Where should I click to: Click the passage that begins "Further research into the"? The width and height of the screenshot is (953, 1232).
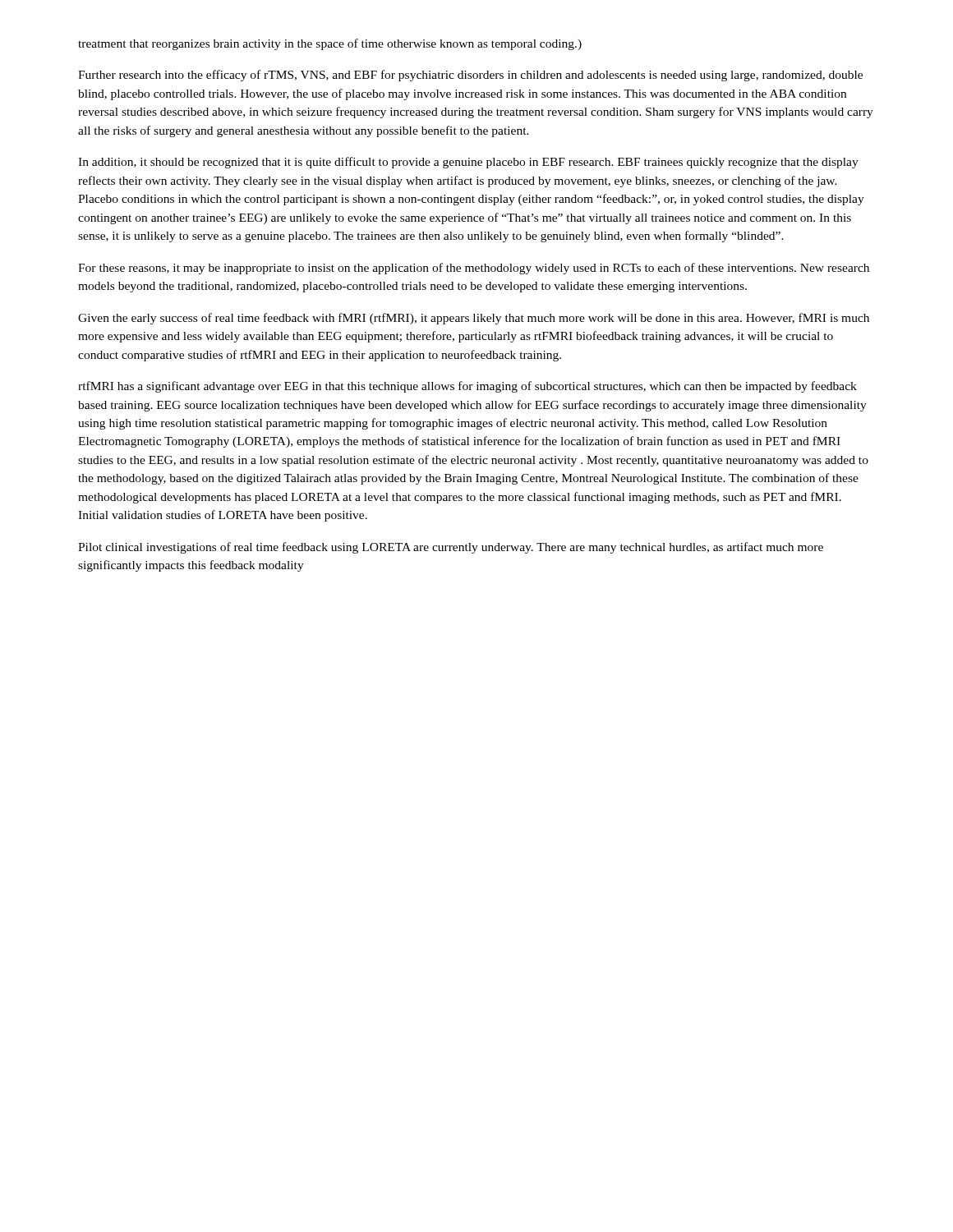click(x=476, y=102)
